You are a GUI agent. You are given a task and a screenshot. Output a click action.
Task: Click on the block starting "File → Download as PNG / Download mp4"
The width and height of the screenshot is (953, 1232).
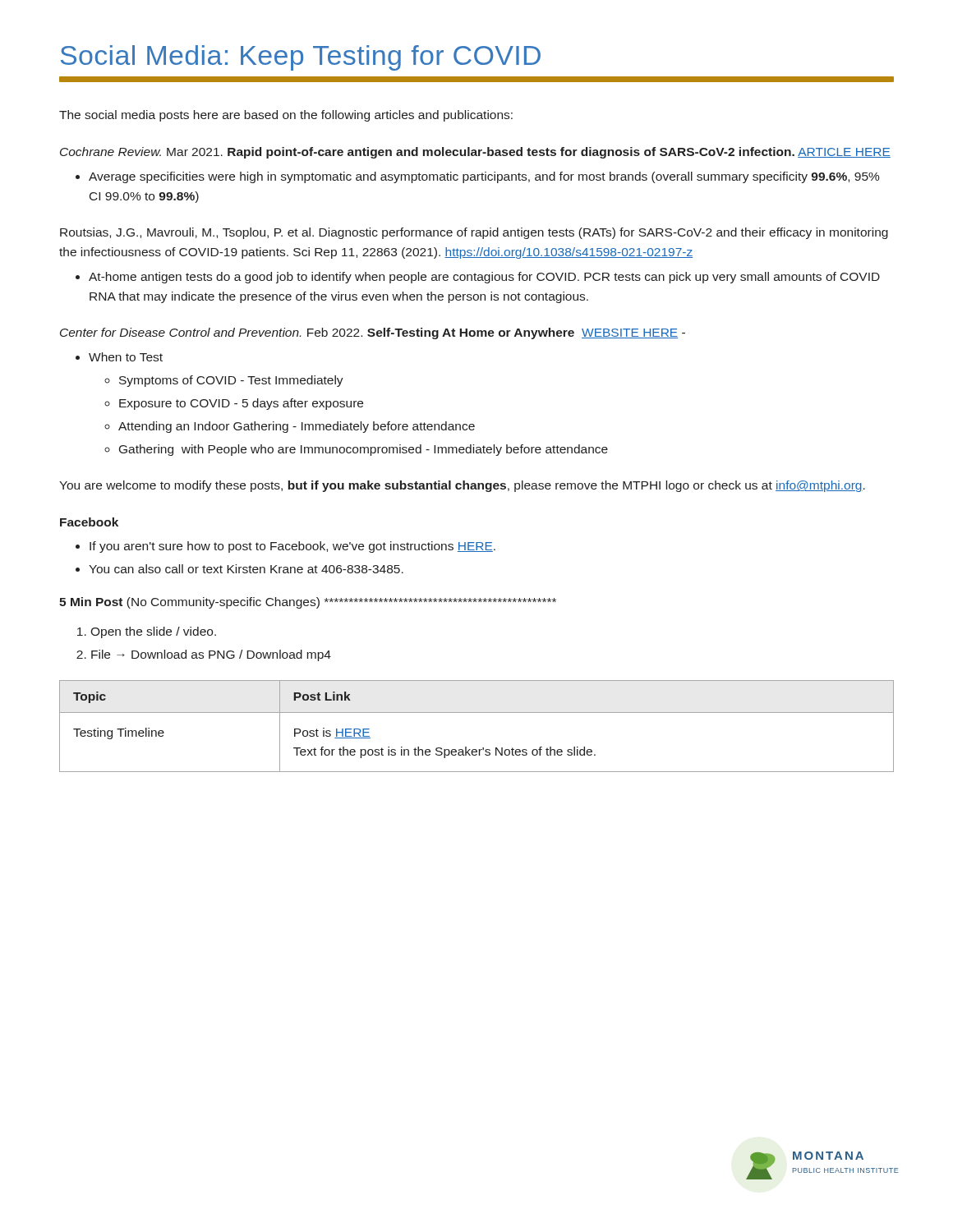pyautogui.click(x=211, y=654)
